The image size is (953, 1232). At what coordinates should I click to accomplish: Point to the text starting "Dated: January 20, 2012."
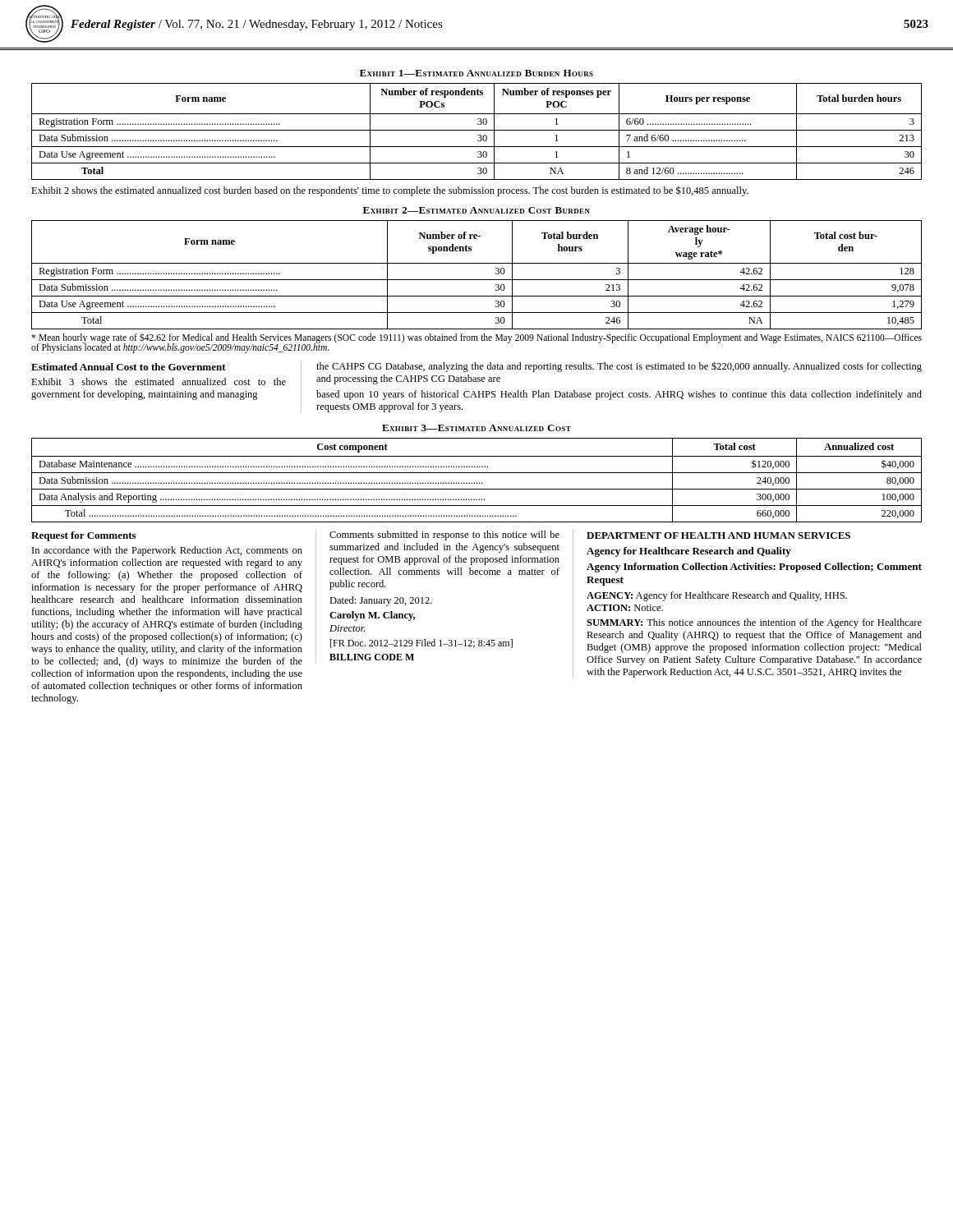pyautogui.click(x=381, y=600)
